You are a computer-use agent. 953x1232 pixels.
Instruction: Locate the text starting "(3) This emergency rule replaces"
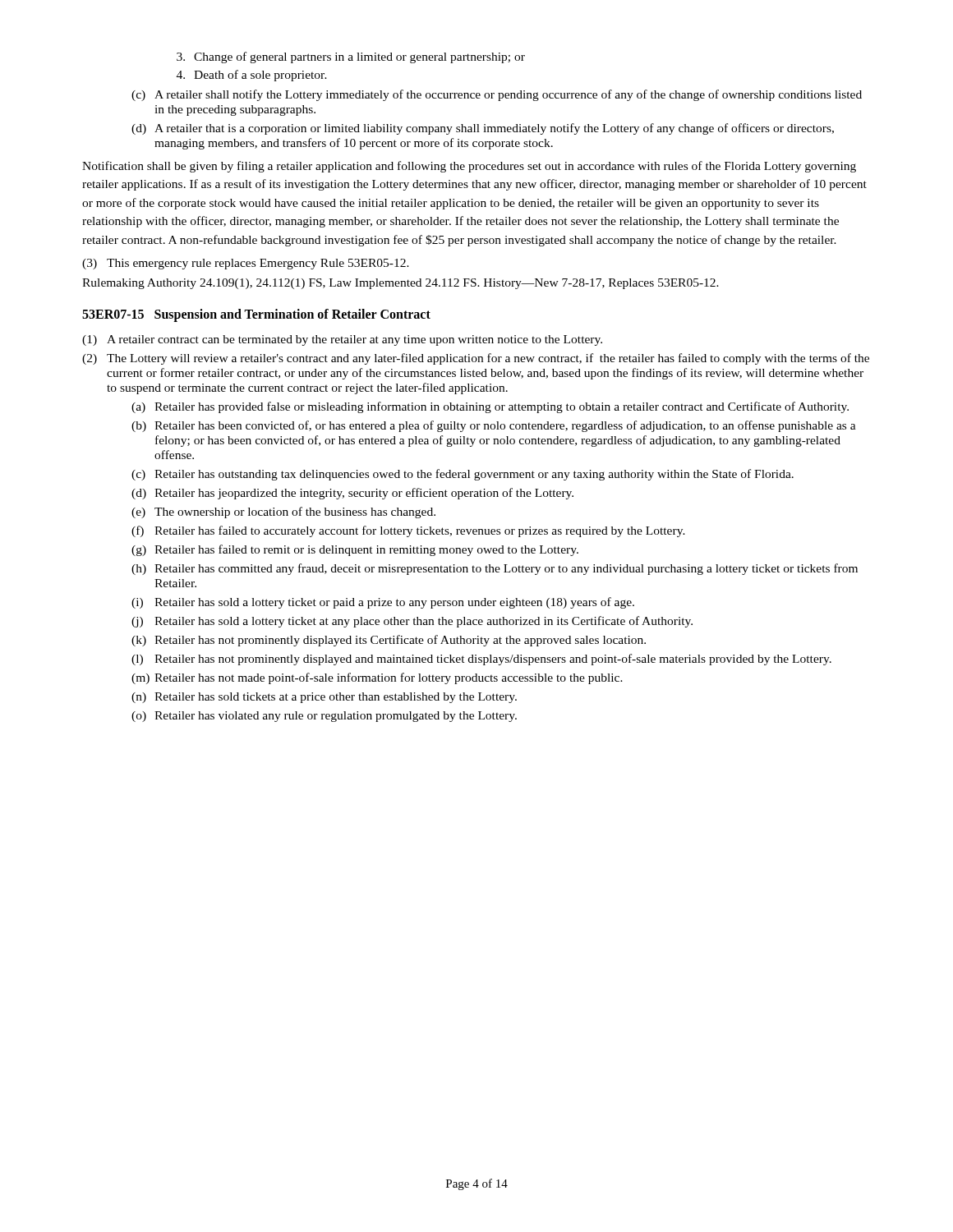coord(246,264)
